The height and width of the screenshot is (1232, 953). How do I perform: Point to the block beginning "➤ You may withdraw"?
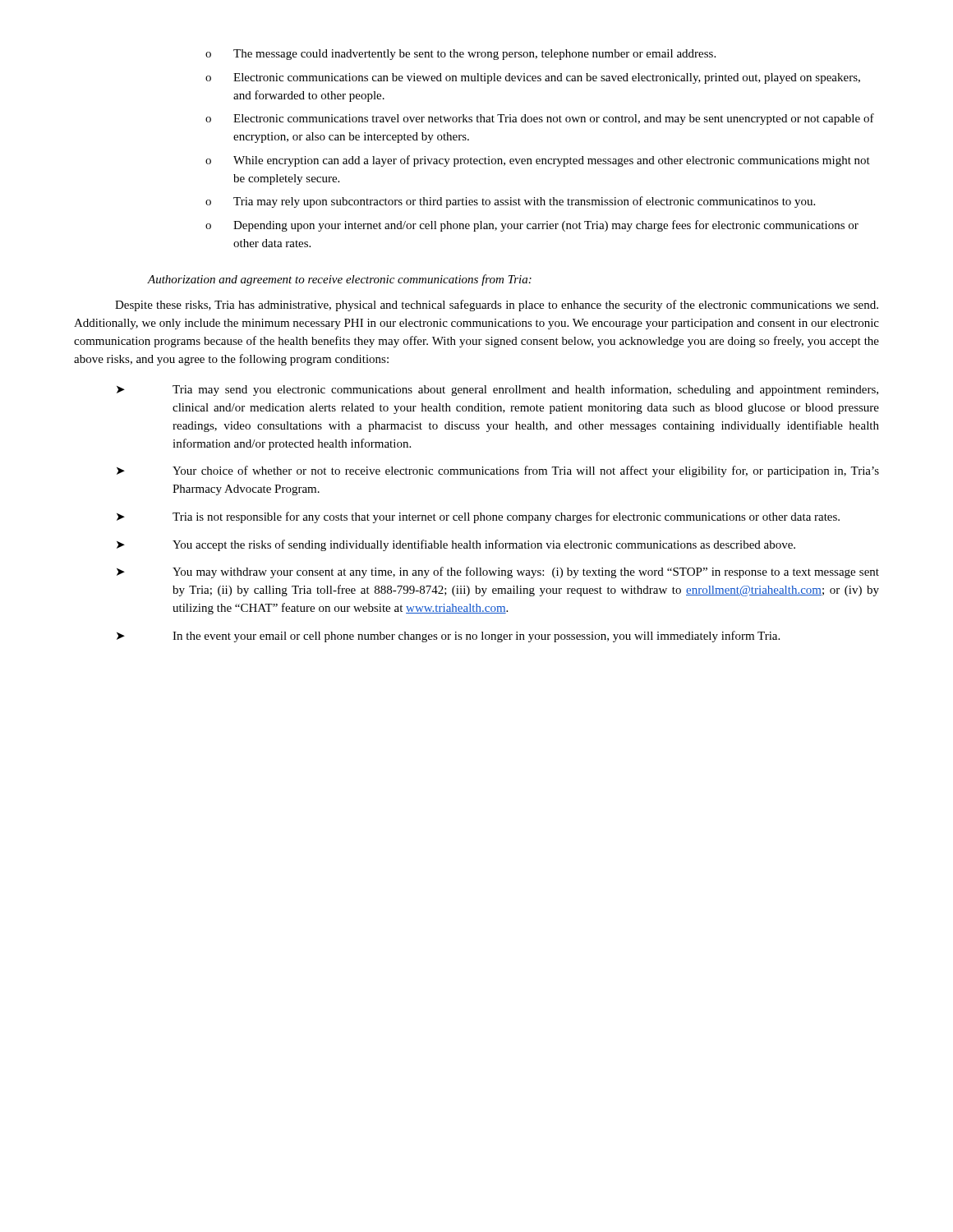(476, 590)
